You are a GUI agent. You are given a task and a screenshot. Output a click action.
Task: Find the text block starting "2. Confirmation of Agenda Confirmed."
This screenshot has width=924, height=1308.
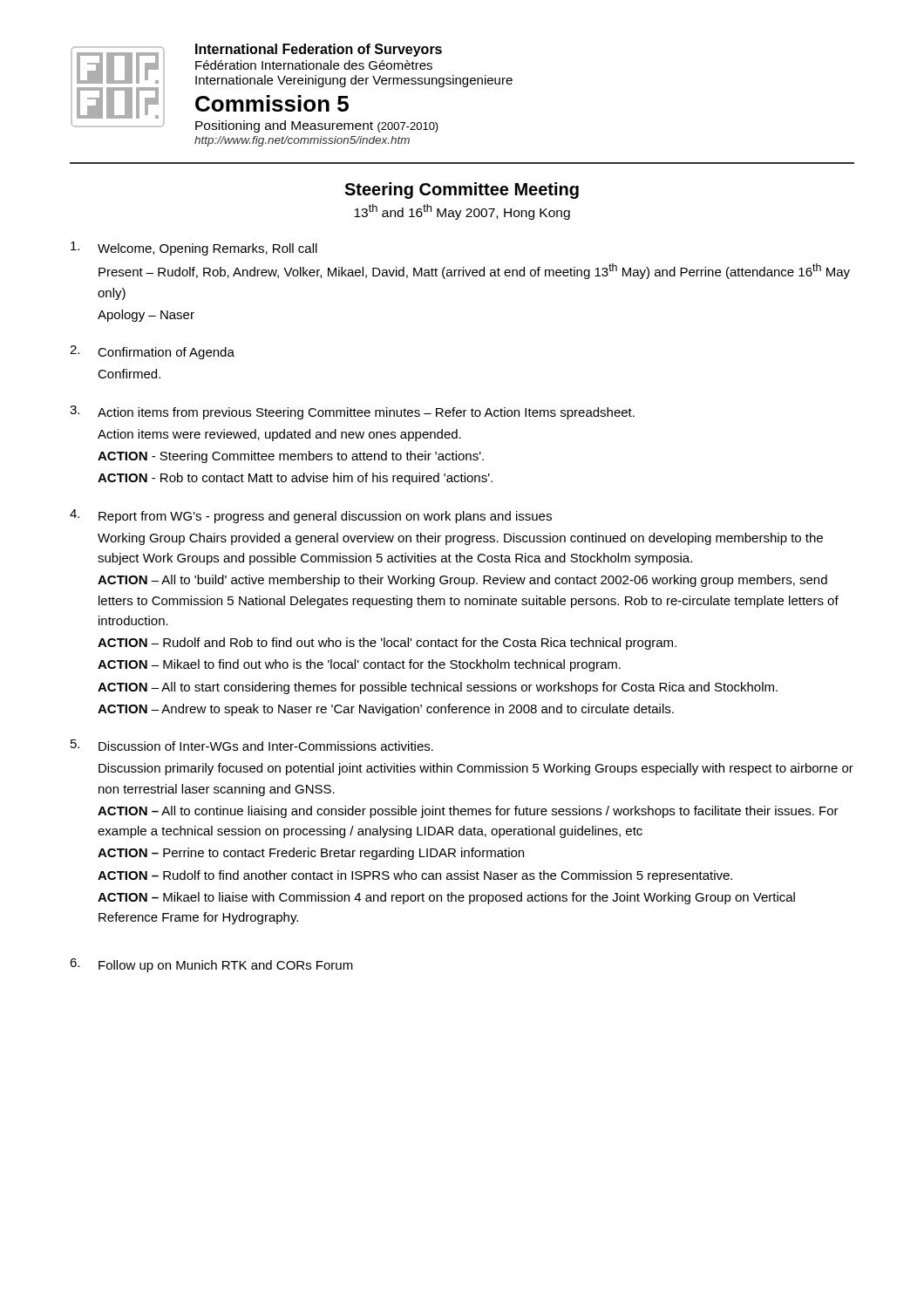point(152,352)
